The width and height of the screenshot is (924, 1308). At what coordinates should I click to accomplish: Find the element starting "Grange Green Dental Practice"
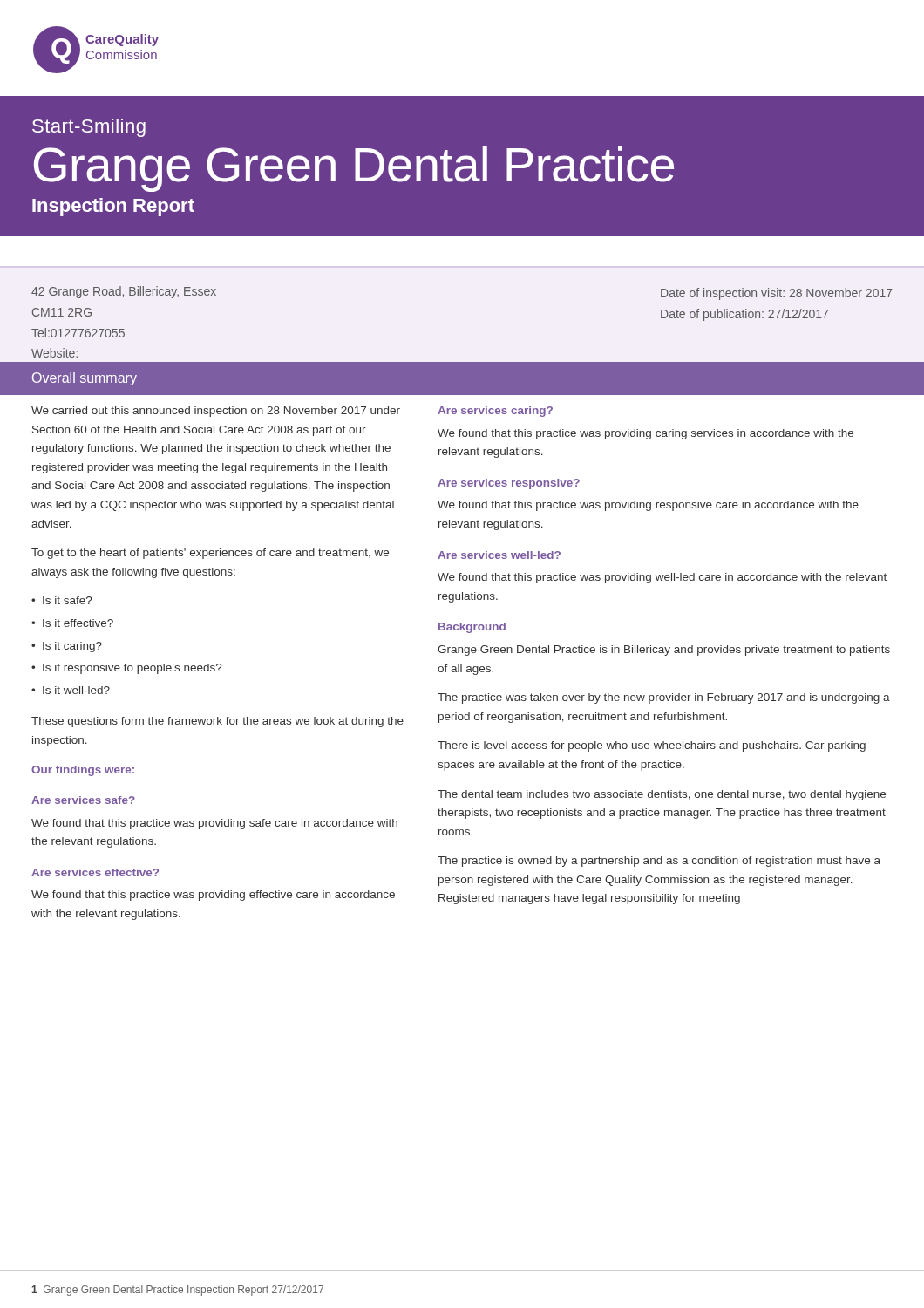coord(664,659)
